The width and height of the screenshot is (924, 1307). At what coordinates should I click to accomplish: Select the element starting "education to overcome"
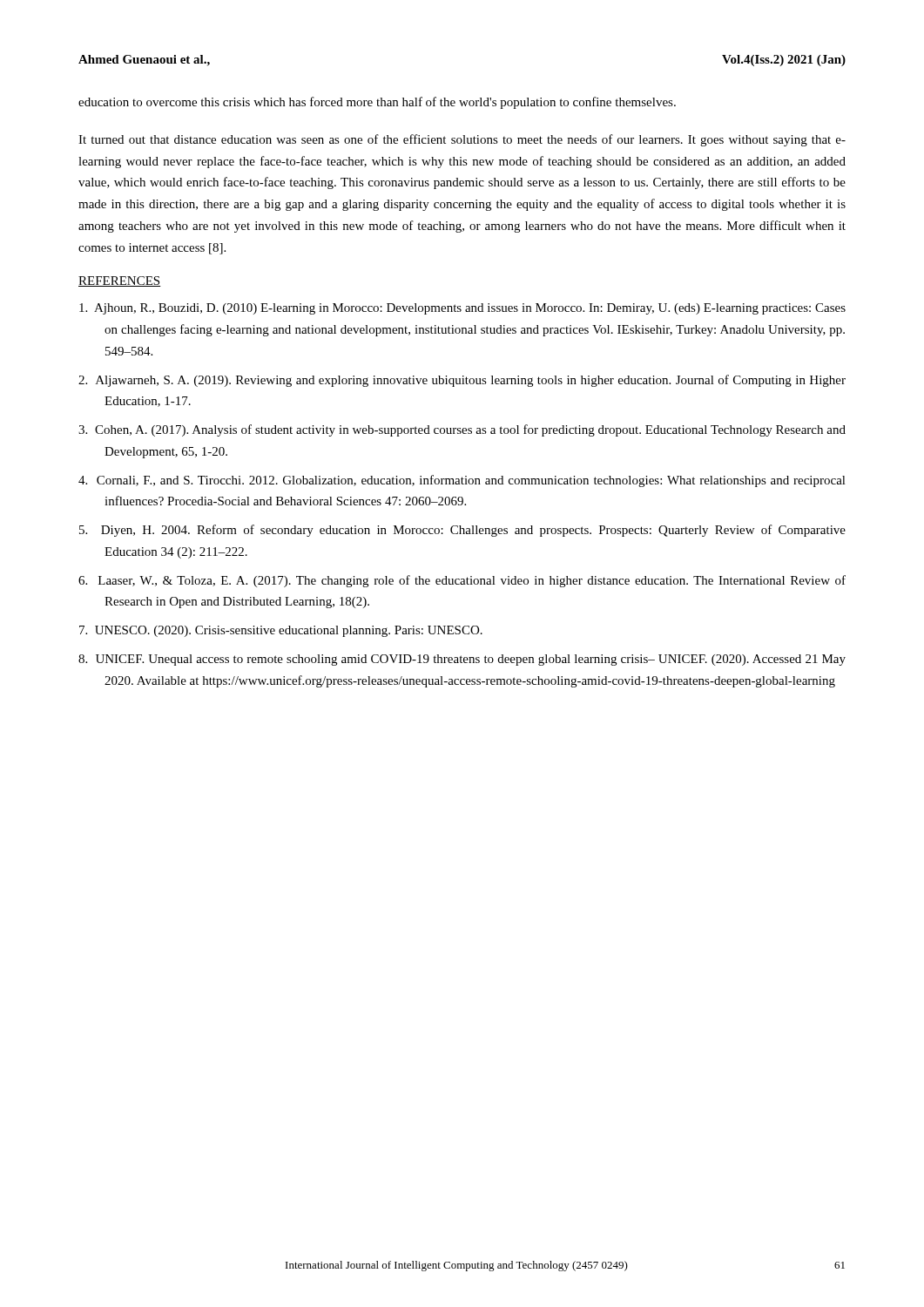(x=377, y=102)
